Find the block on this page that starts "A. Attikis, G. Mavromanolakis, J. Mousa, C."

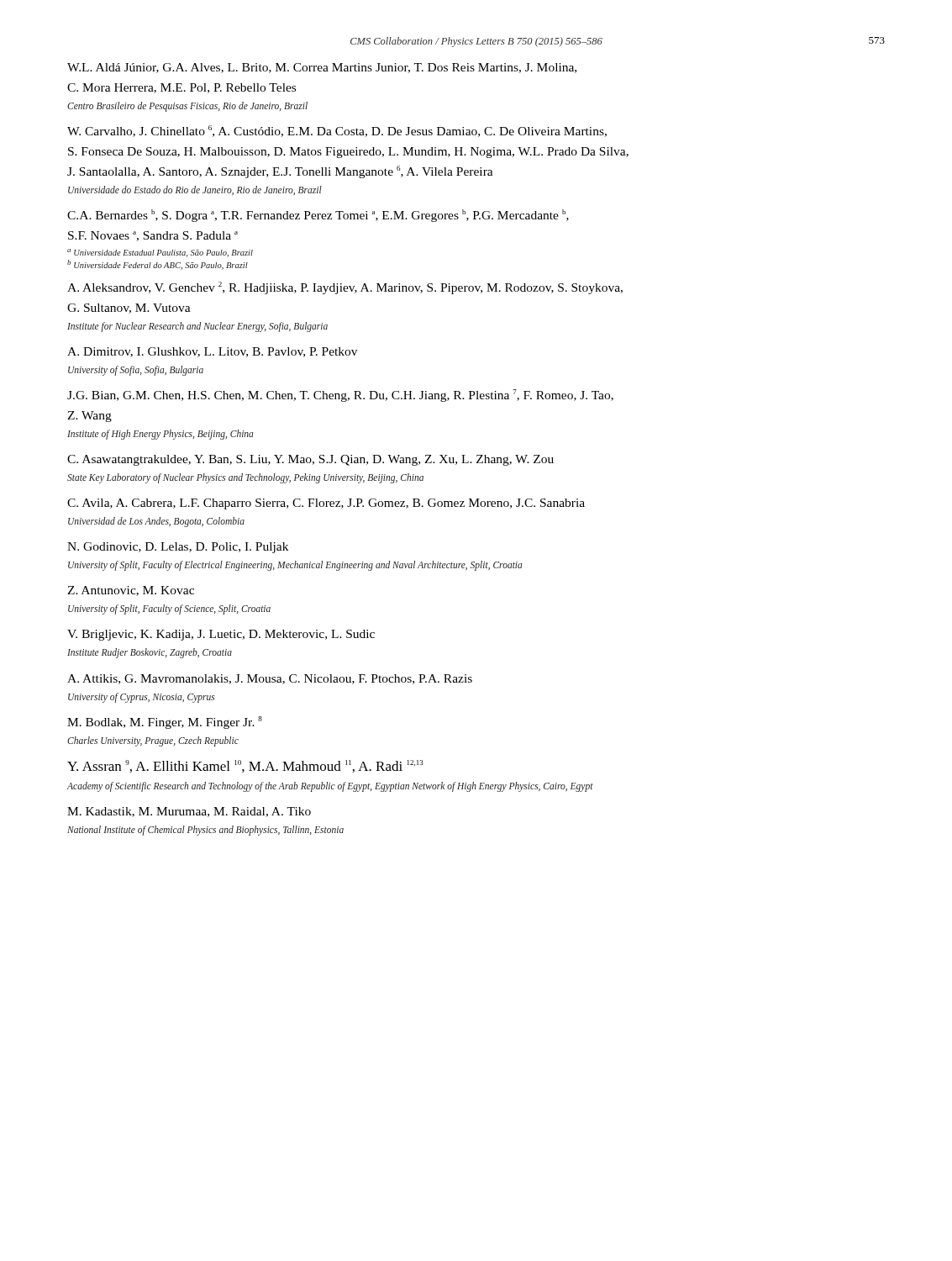coord(476,686)
